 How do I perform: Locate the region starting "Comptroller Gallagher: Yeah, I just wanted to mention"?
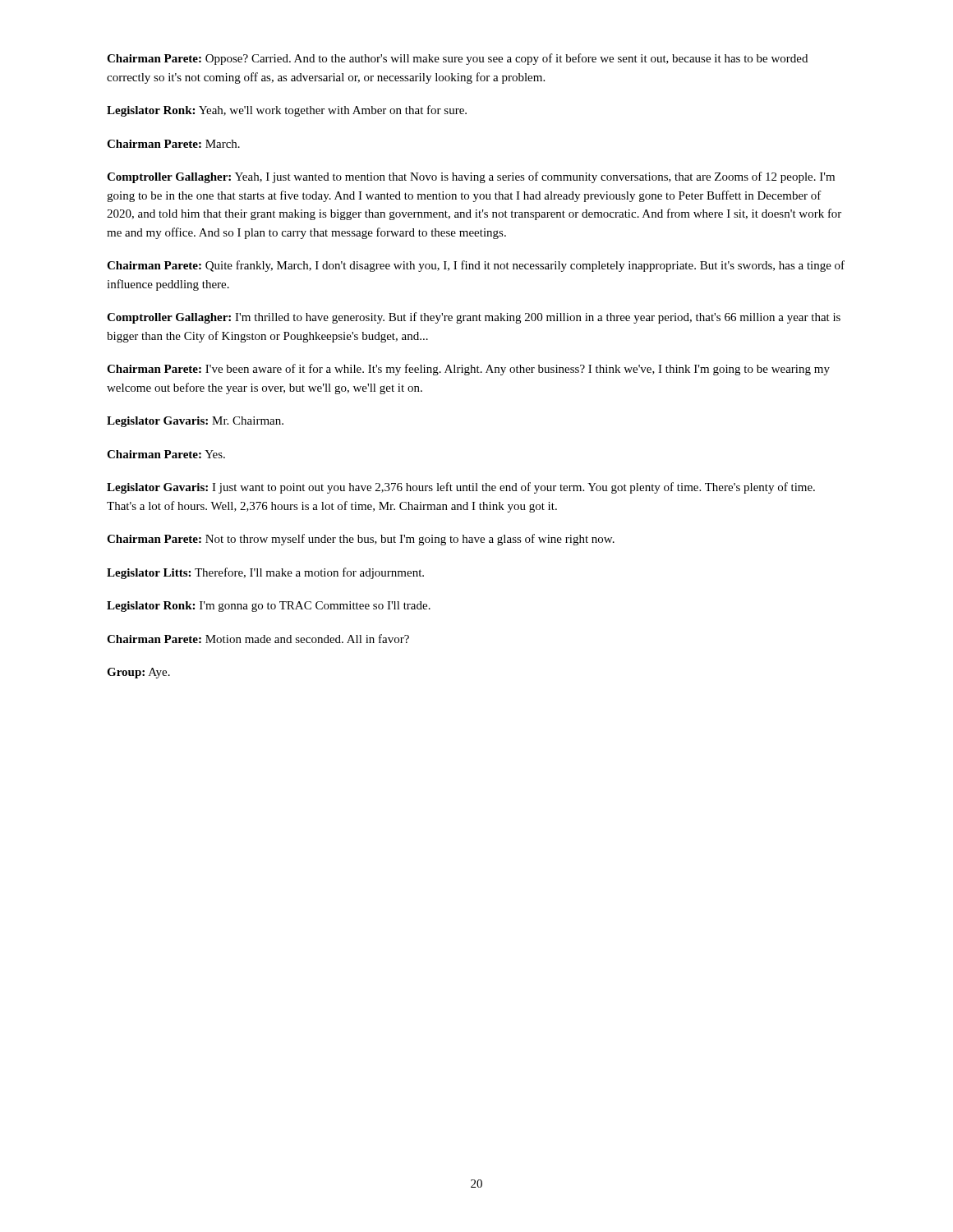[474, 204]
